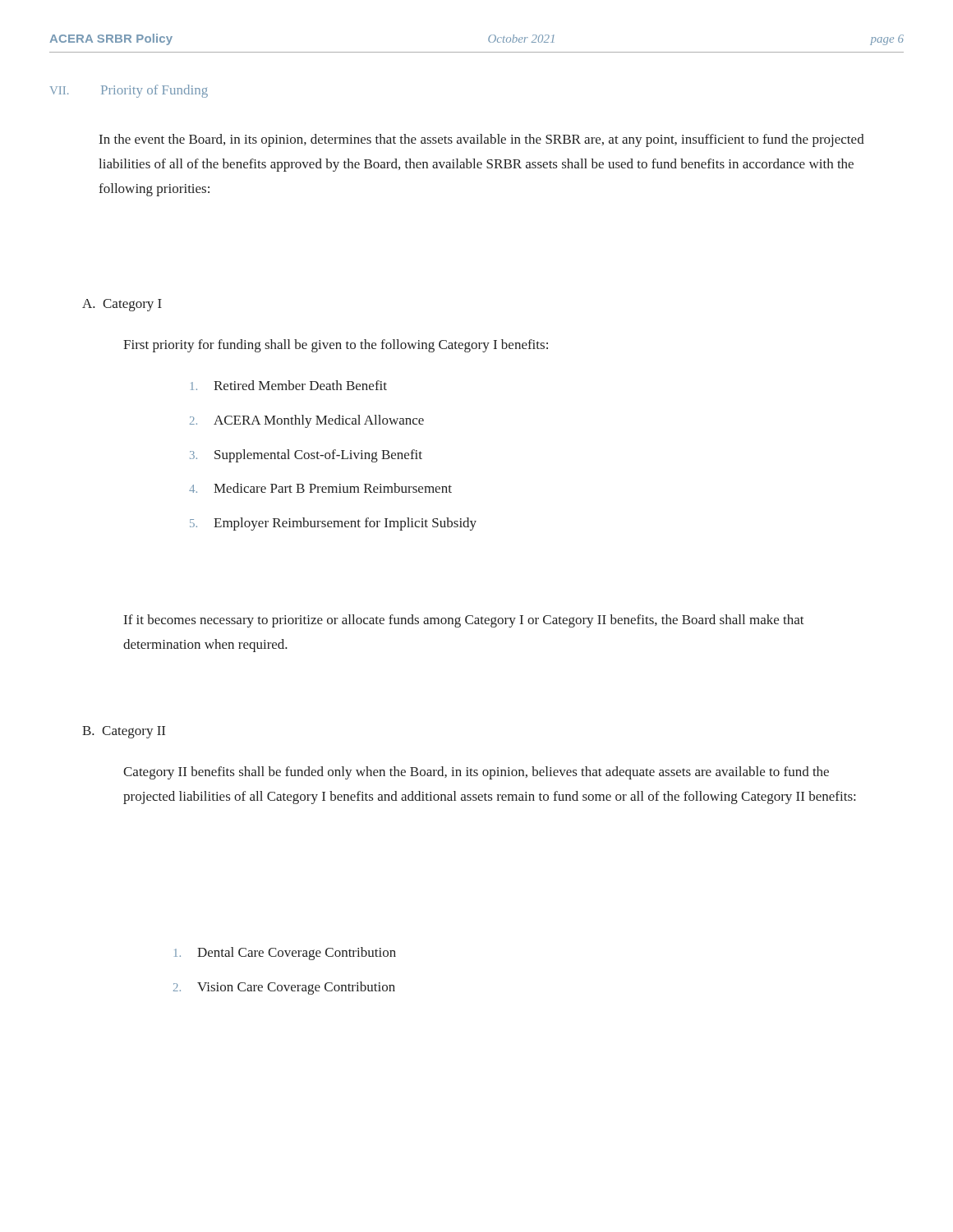Locate the text block with the text "First priority for funding shall be given to"
This screenshot has height=1232, width=953.
click(x=336, y=345)
